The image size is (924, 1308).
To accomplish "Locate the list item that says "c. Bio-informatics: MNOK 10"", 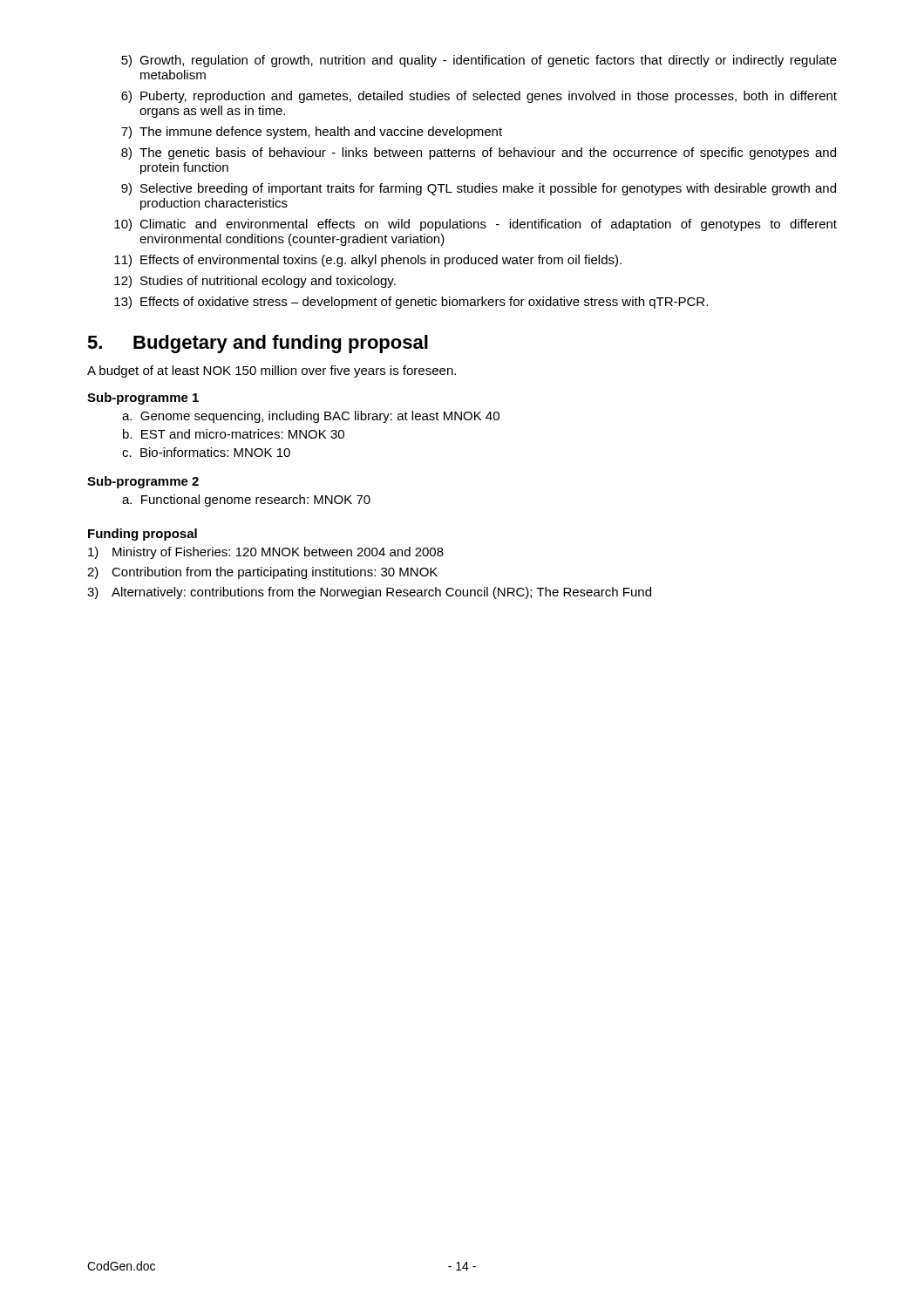I will tap(206, 452).
